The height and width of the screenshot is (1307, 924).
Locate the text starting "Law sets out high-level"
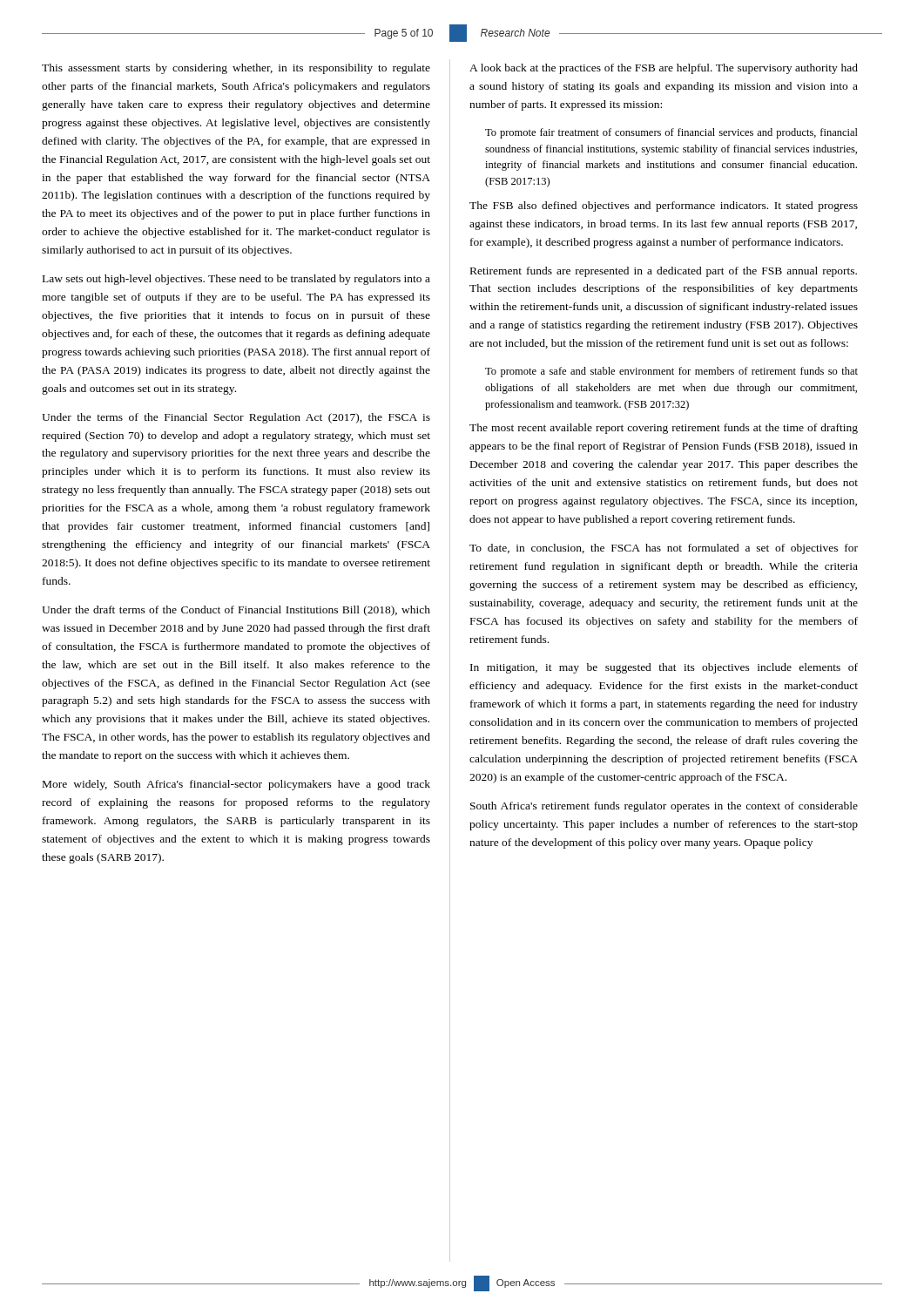point(236,333)
